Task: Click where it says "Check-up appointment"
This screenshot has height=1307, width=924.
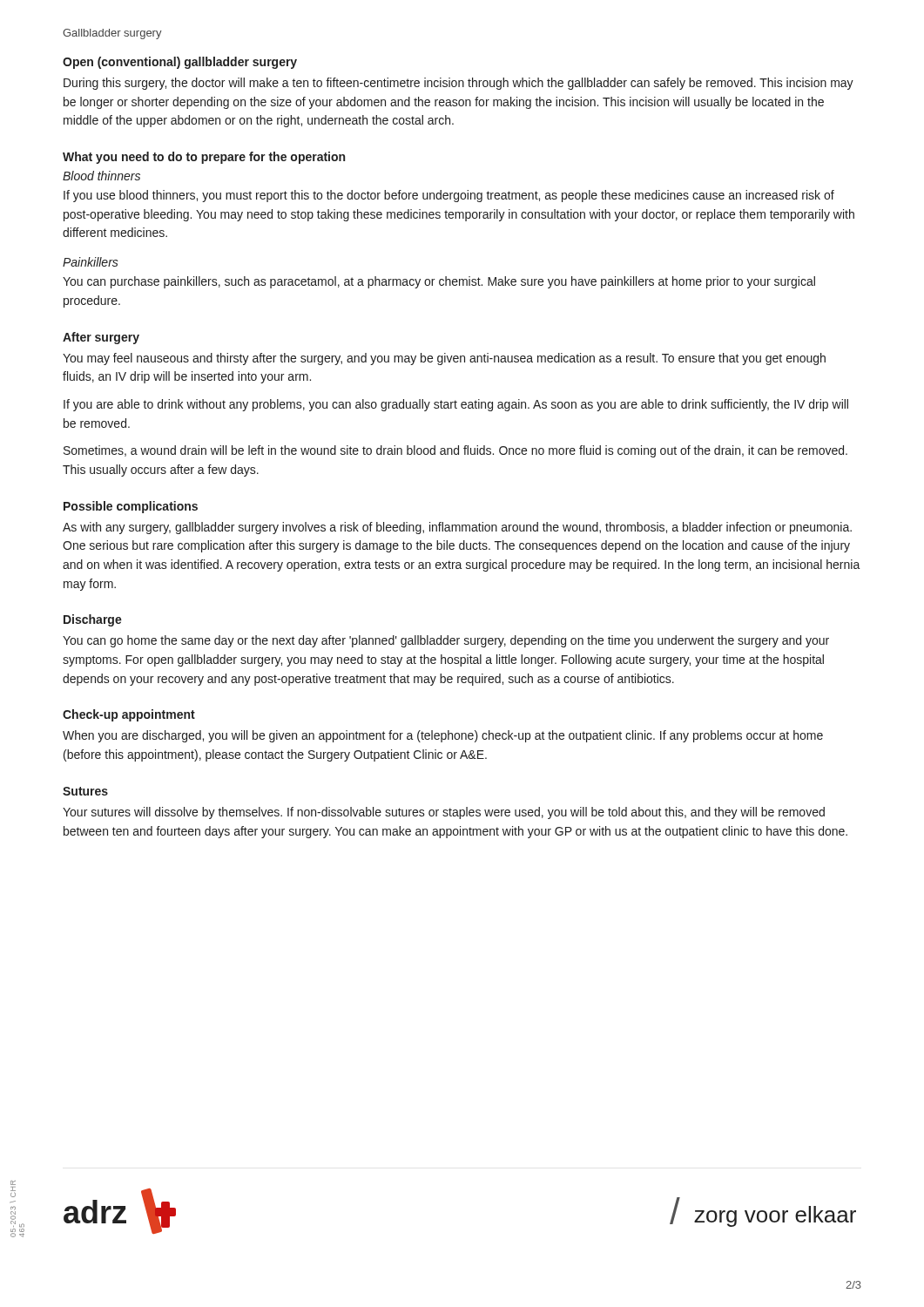Action: [x=129, y=715]
